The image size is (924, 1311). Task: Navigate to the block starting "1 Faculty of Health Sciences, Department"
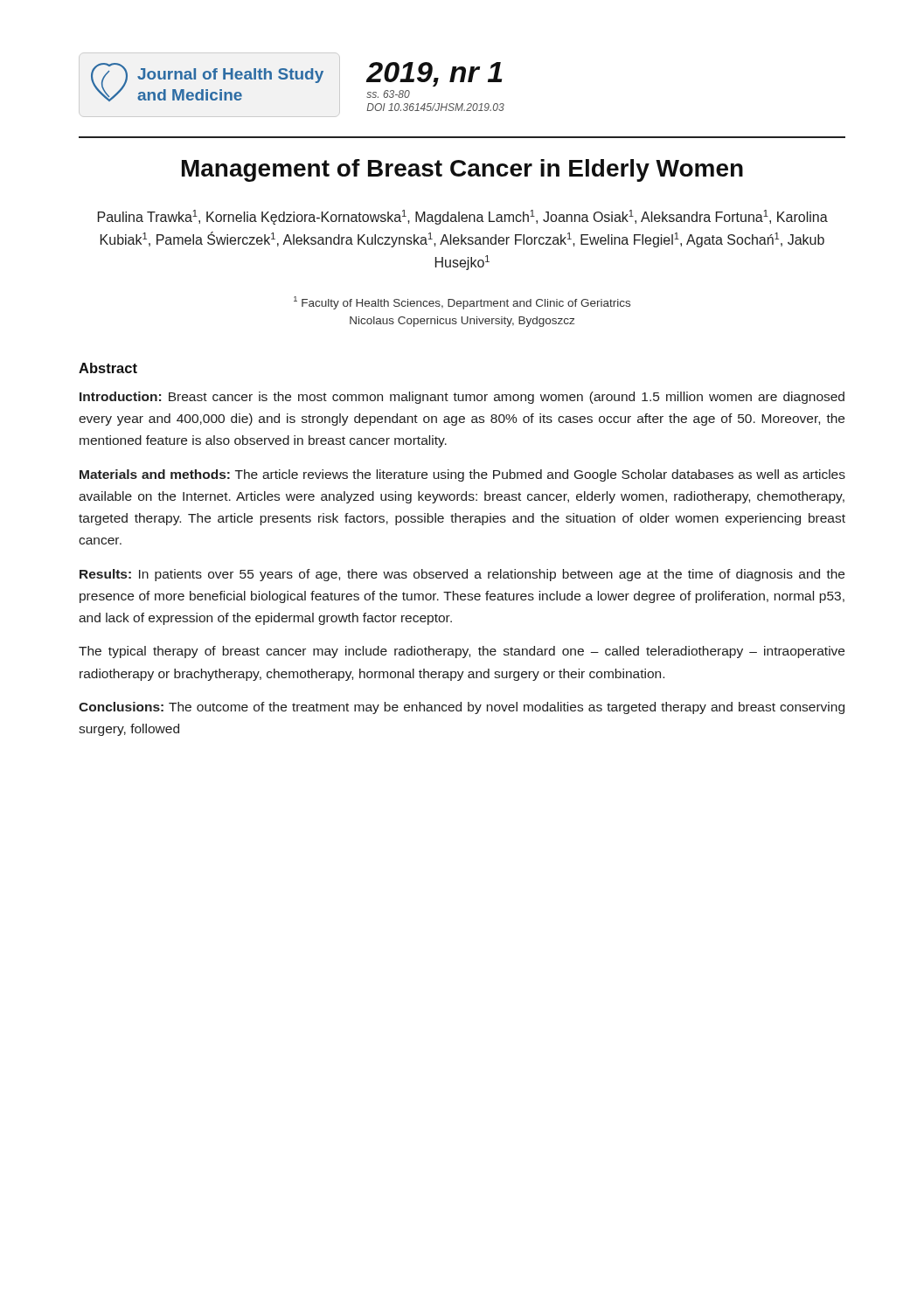(x=462, y=310)
